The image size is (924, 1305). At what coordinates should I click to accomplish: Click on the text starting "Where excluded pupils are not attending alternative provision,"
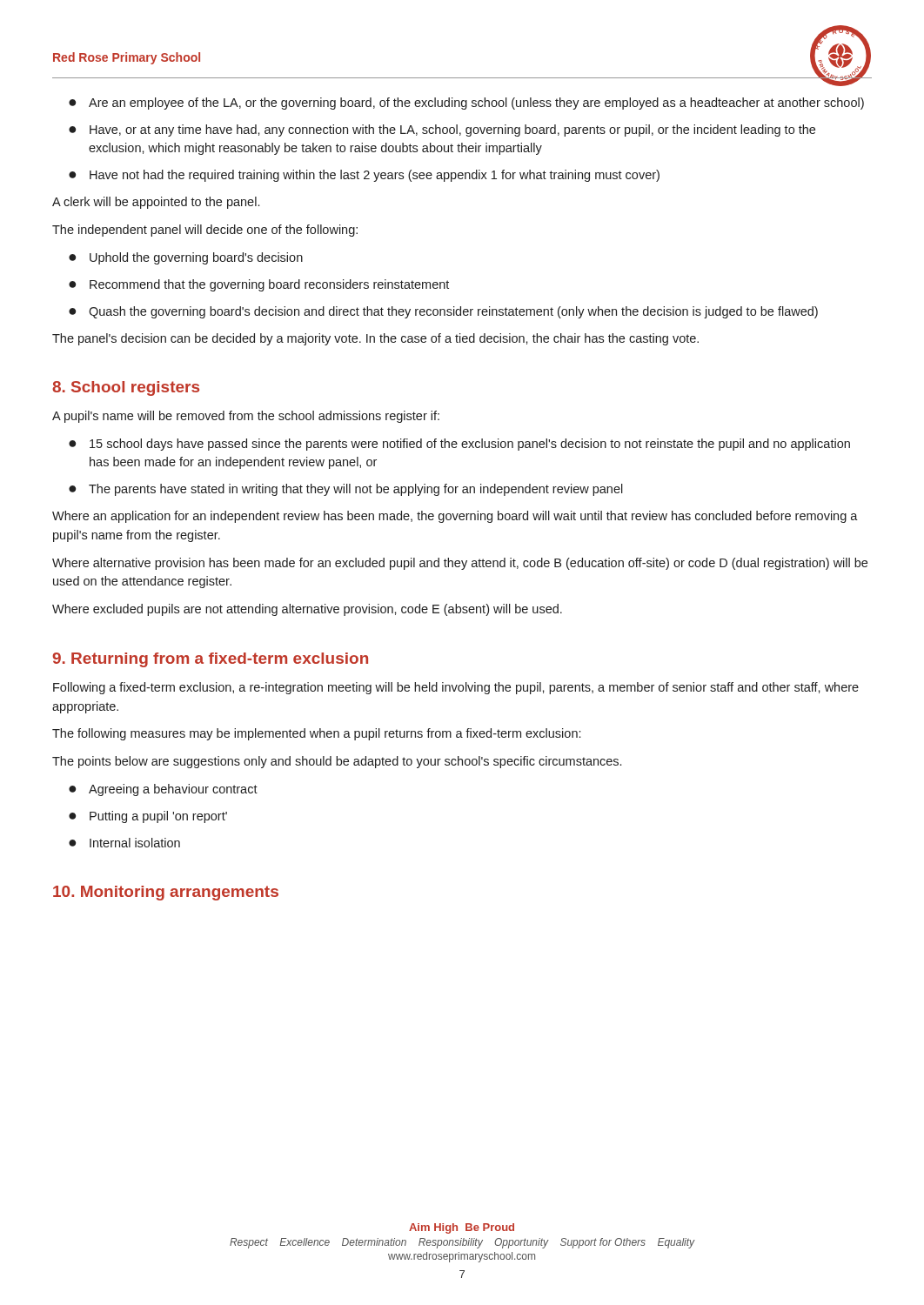click(307, 609)
